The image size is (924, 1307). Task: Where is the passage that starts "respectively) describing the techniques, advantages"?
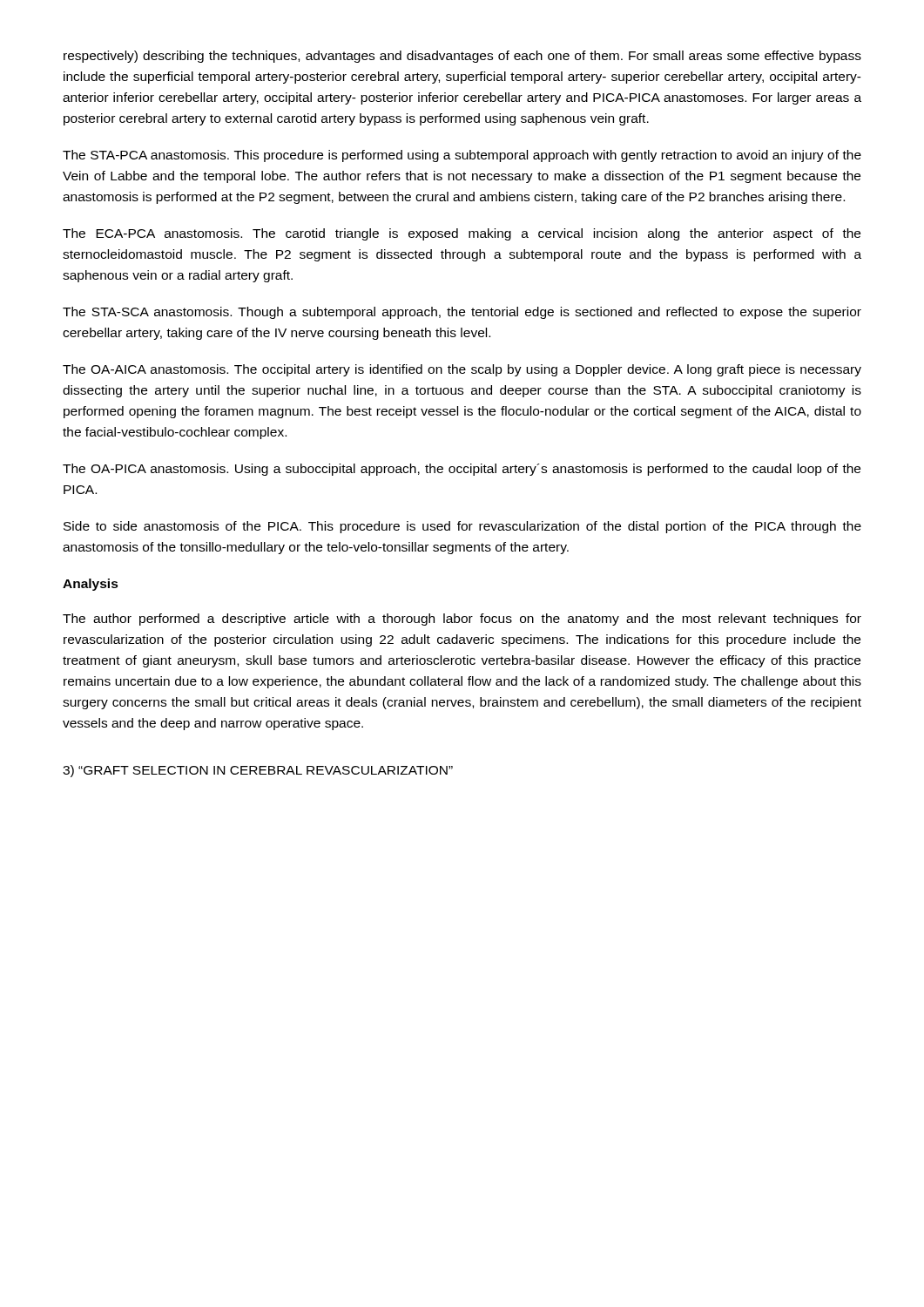[x=462, y=87]
